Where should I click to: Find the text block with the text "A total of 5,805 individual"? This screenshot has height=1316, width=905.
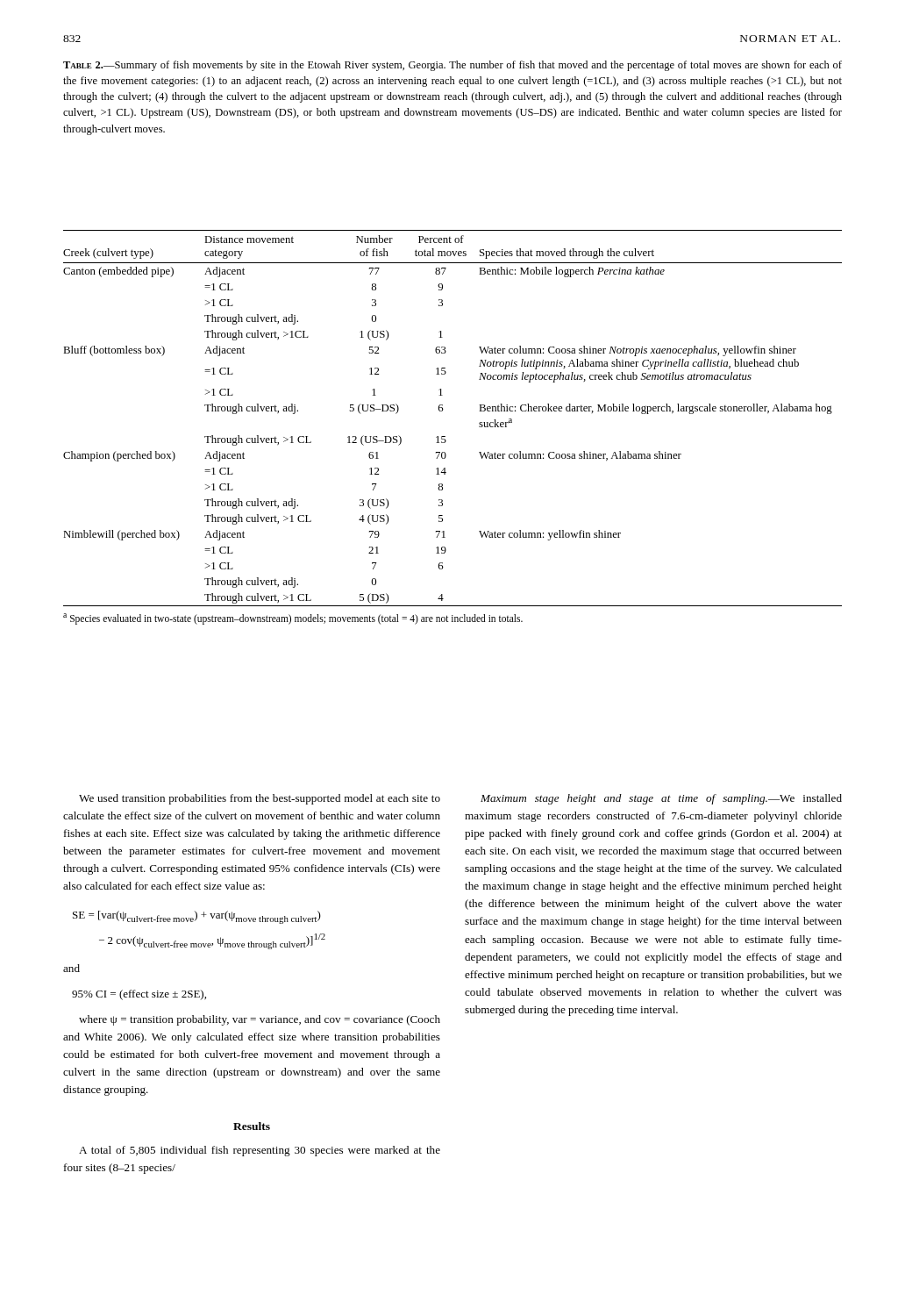(x=252, y=1158)
